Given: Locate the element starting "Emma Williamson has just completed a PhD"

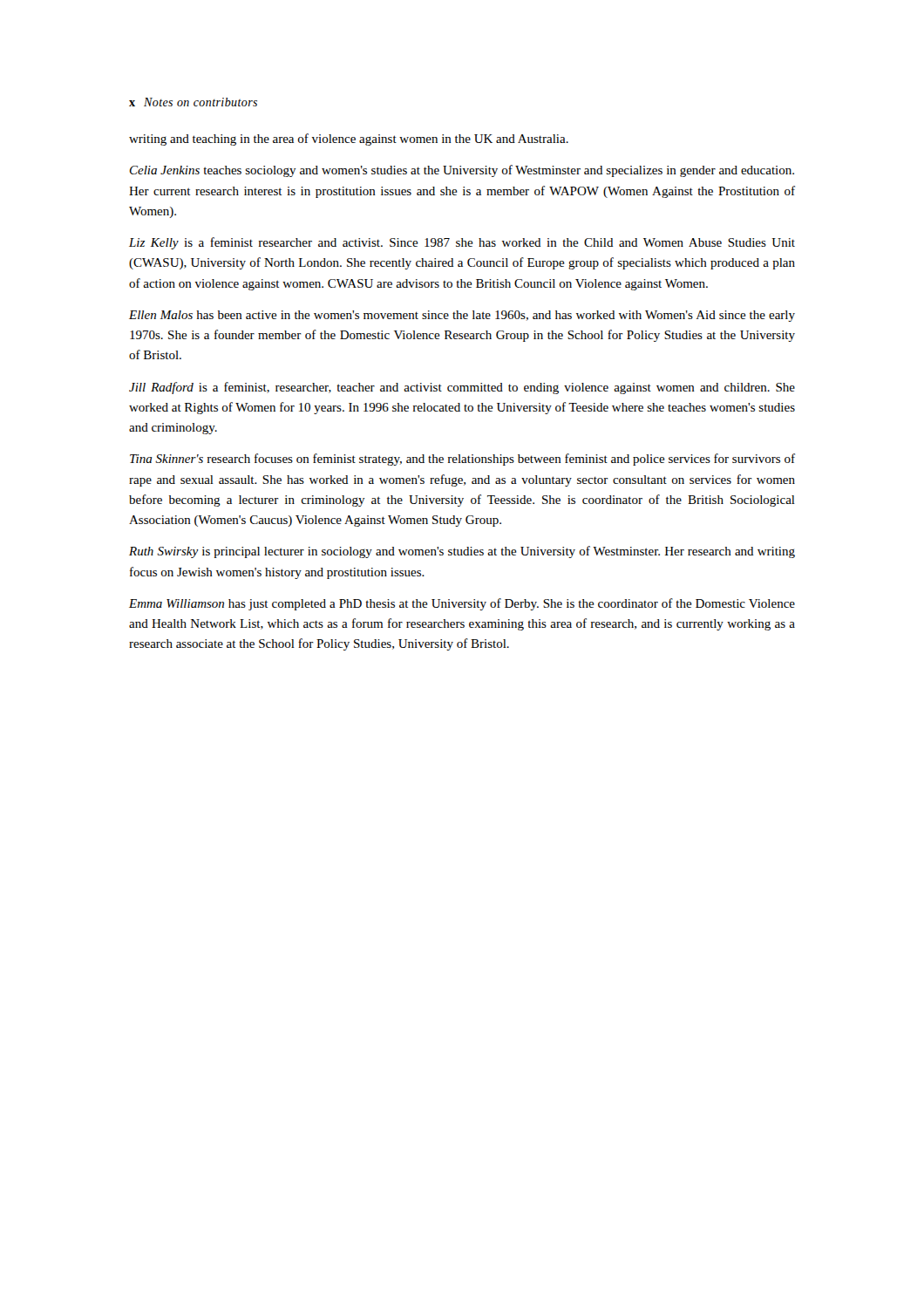Looking at the screenshot, I should [462, 623].
